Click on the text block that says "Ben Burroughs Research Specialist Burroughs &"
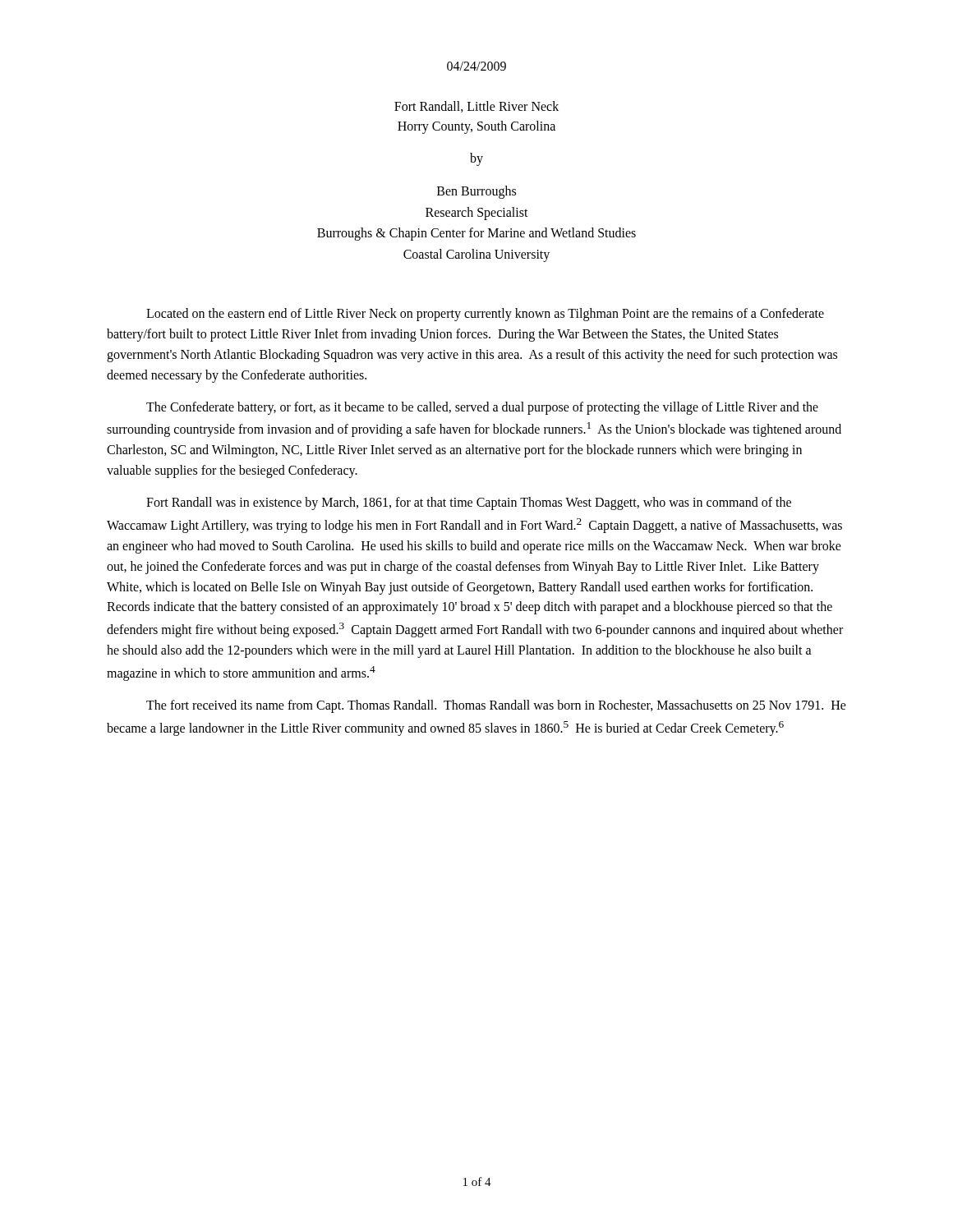 [x=476, y=222]
